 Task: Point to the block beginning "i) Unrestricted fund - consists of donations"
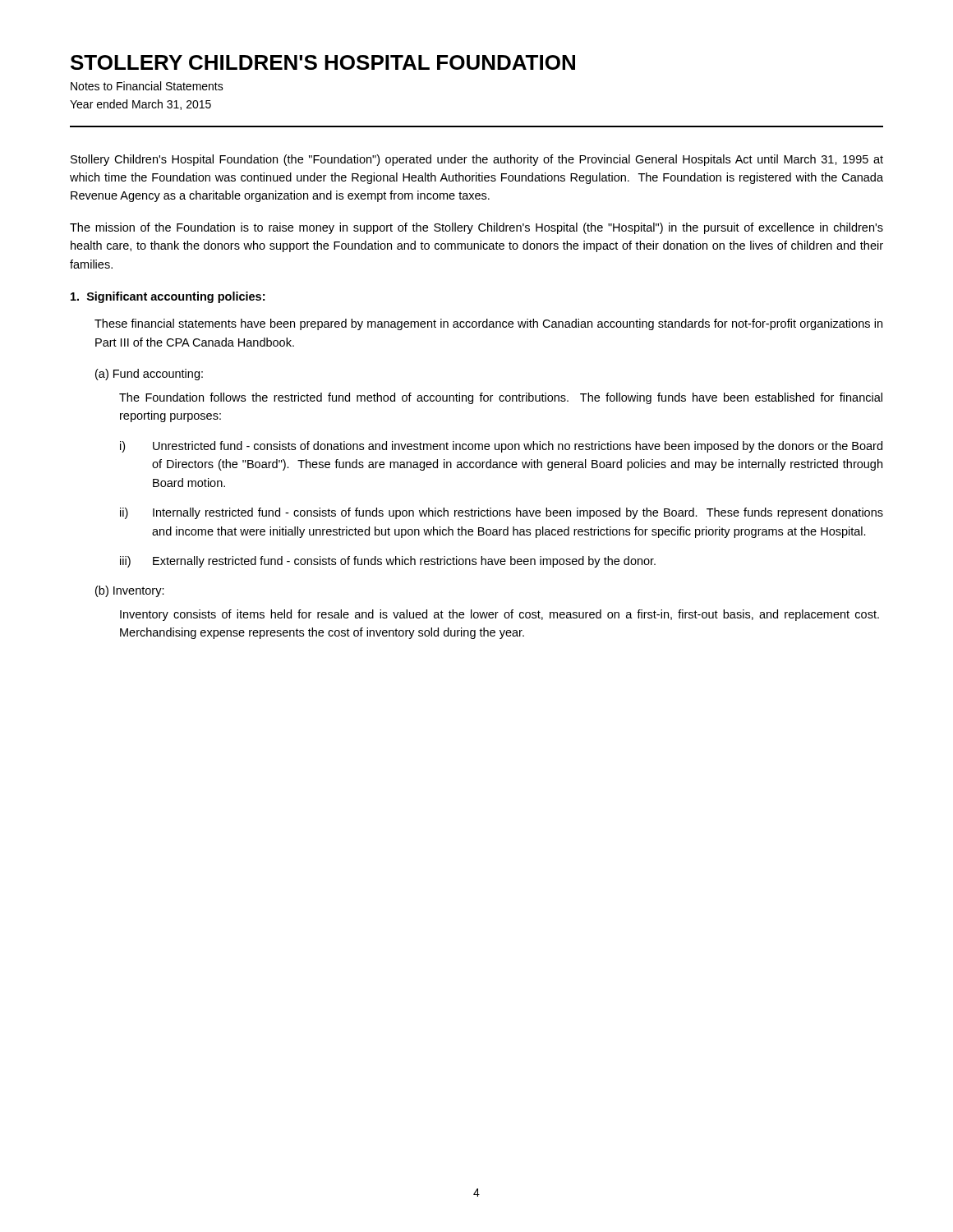[501, 464]
